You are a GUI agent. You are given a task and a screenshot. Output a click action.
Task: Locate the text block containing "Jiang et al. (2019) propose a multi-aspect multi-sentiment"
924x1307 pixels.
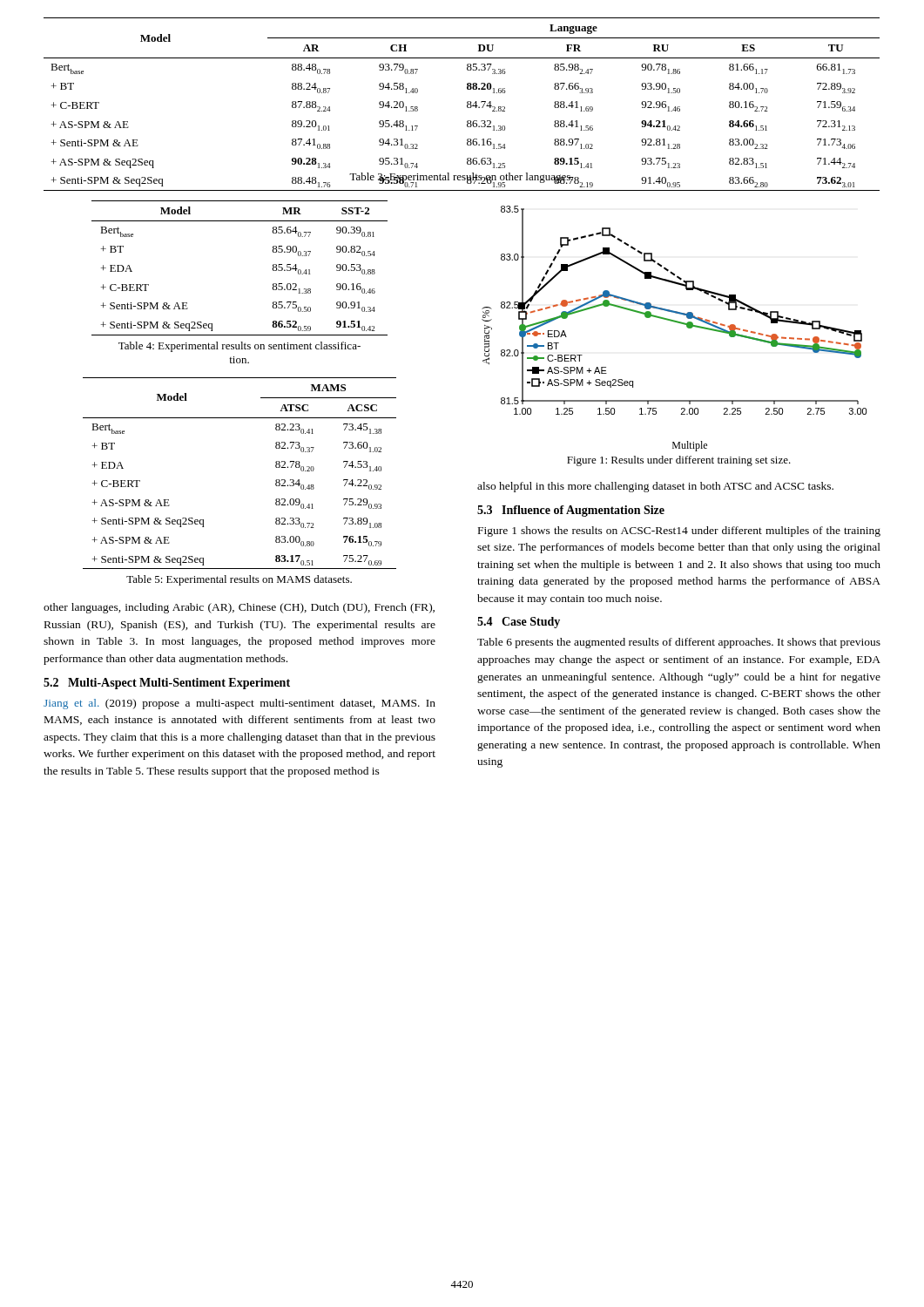coord(240,736)
